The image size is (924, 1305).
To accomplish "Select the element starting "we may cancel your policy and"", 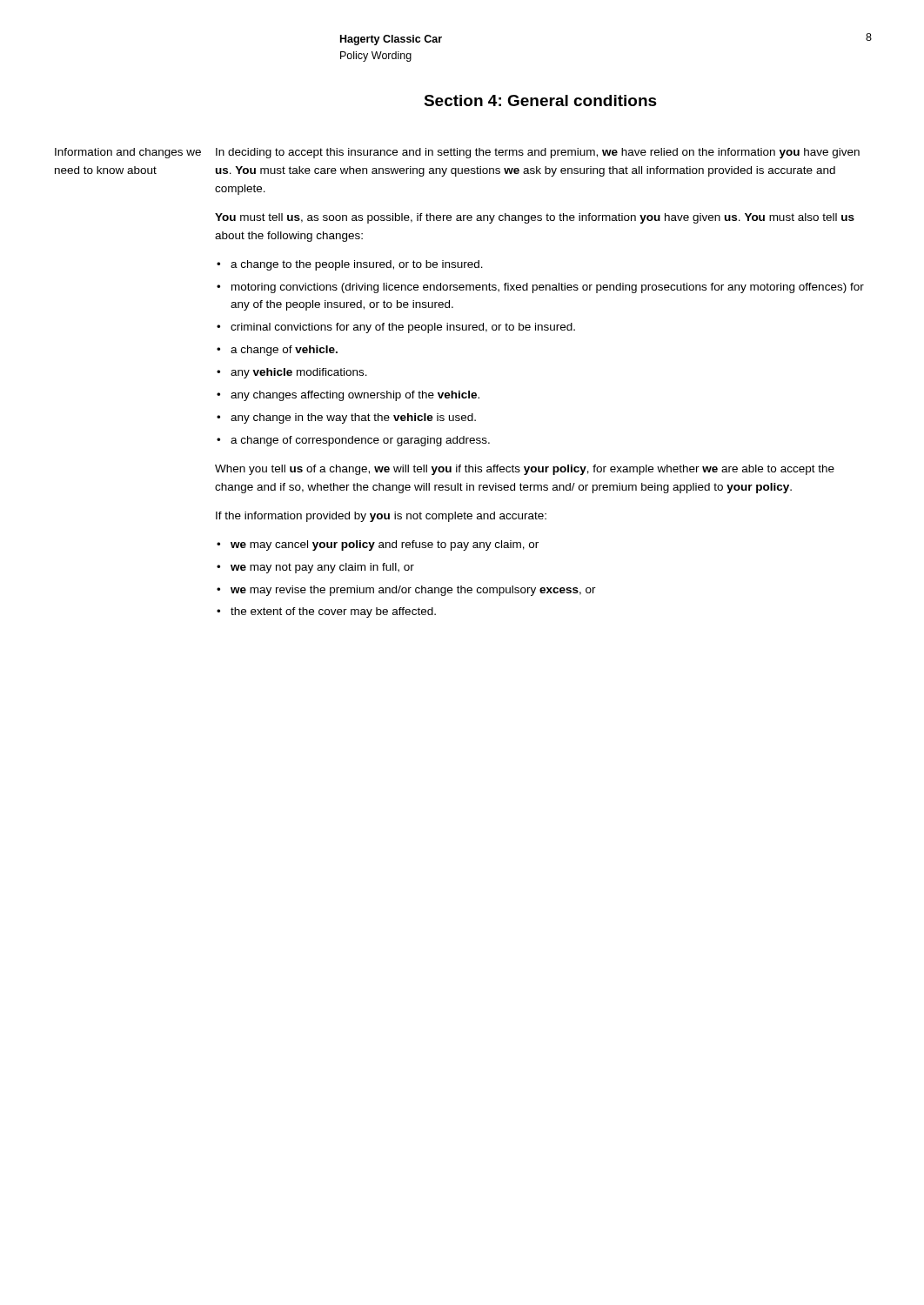I will coord(385,544).
